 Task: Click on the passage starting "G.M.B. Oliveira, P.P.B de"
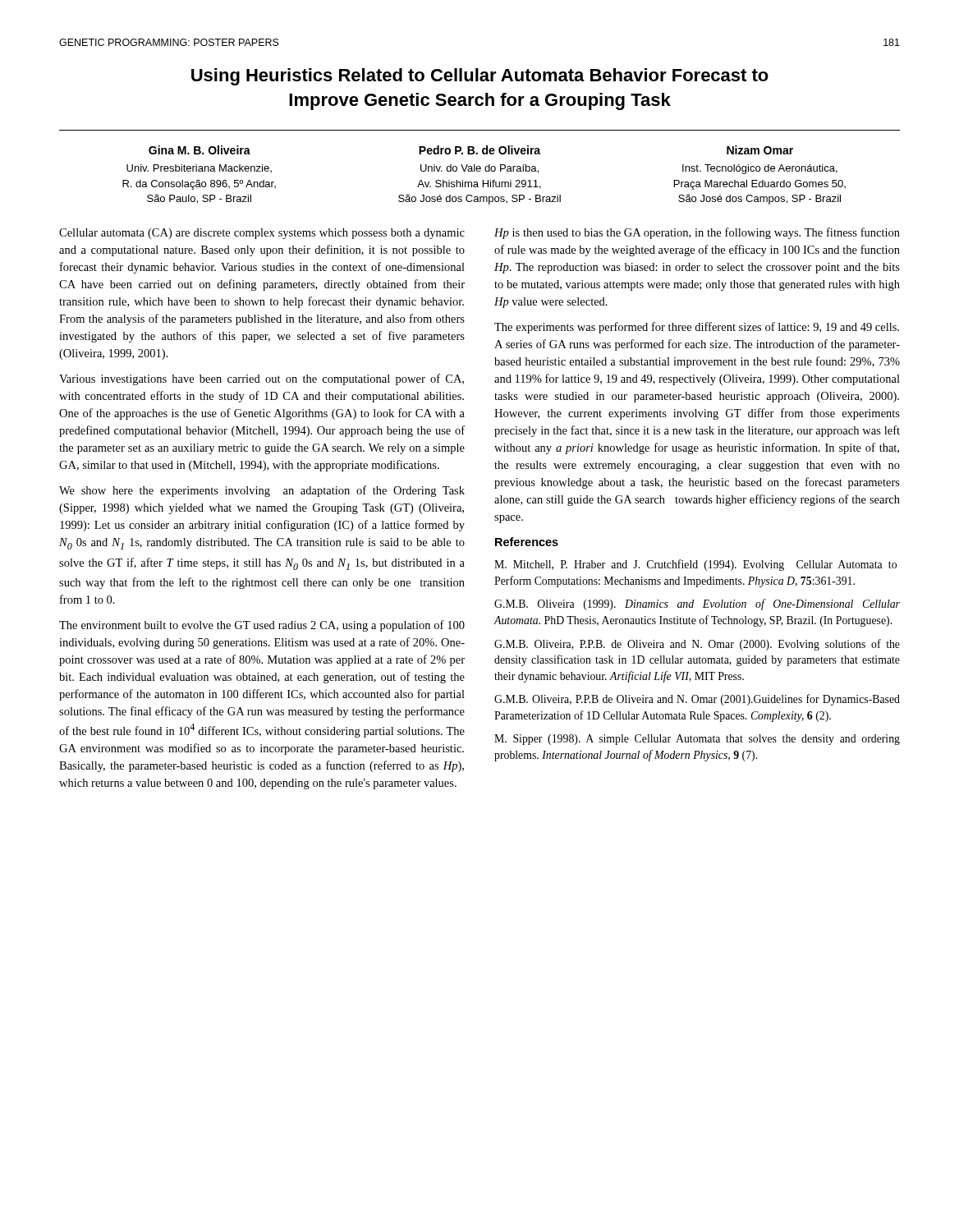click(697, 708)
